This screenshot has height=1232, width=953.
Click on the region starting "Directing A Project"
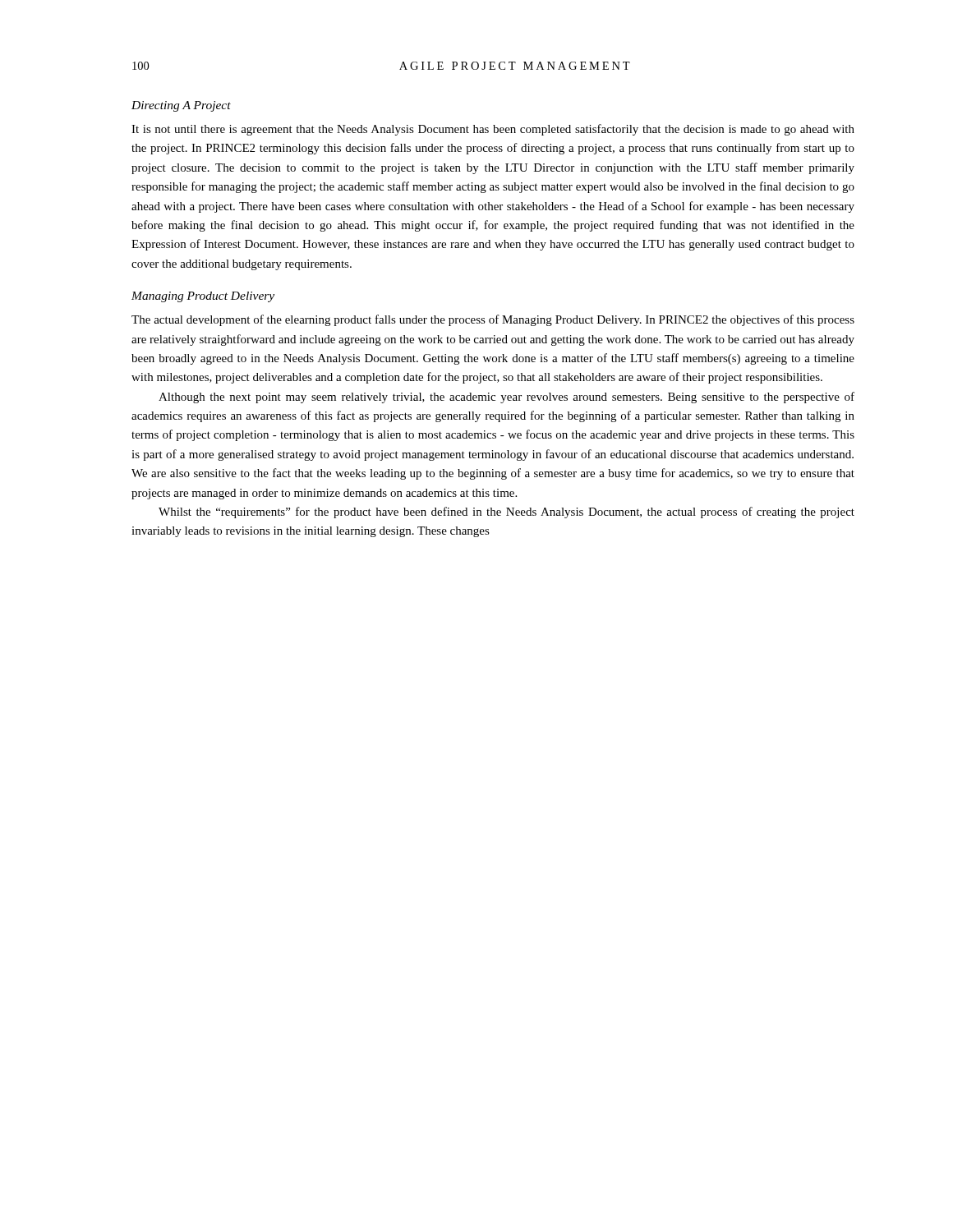(x=181, y=105)
